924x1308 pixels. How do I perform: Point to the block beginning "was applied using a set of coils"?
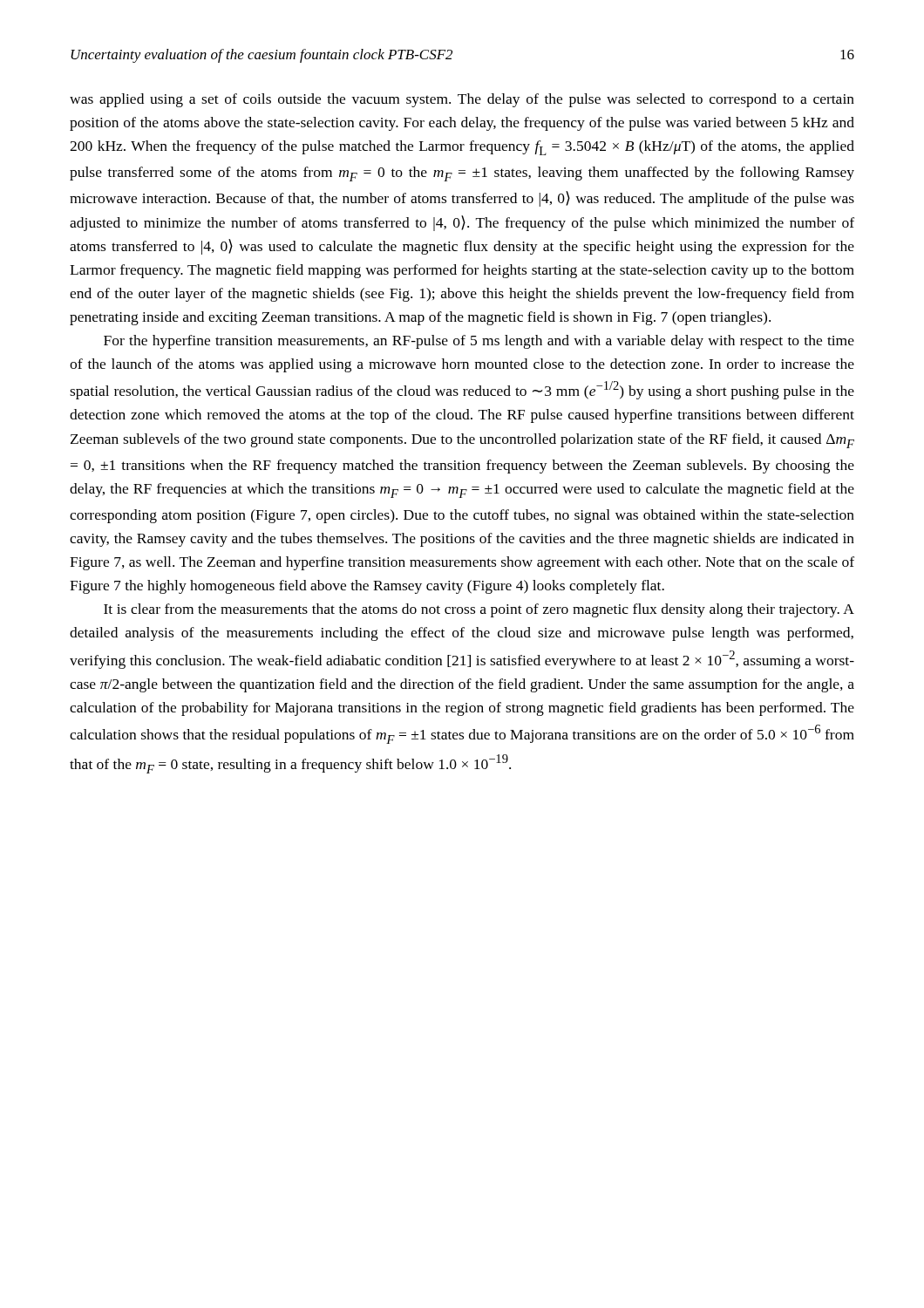(x=462, y=208)
